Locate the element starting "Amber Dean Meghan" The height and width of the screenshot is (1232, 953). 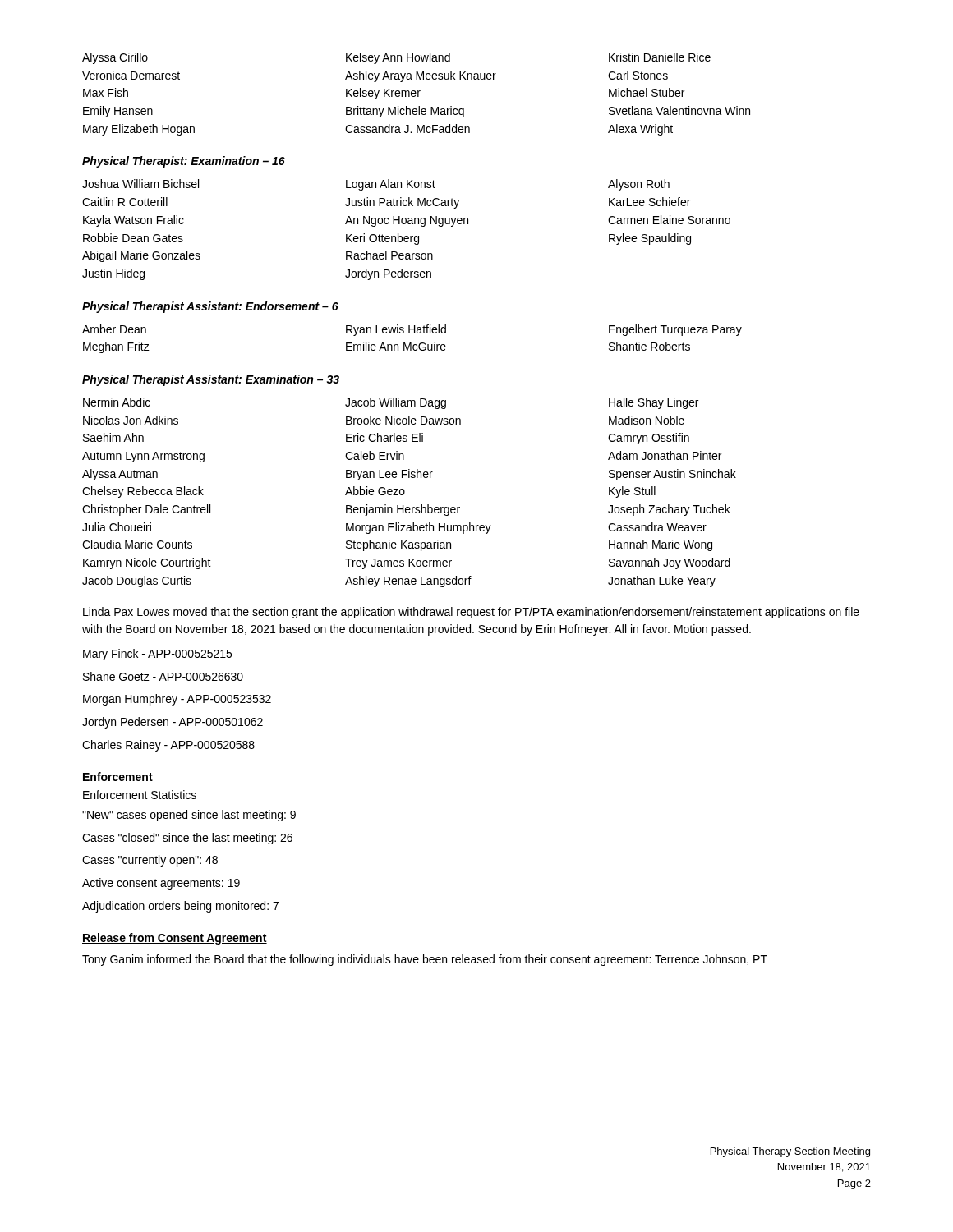114,329
